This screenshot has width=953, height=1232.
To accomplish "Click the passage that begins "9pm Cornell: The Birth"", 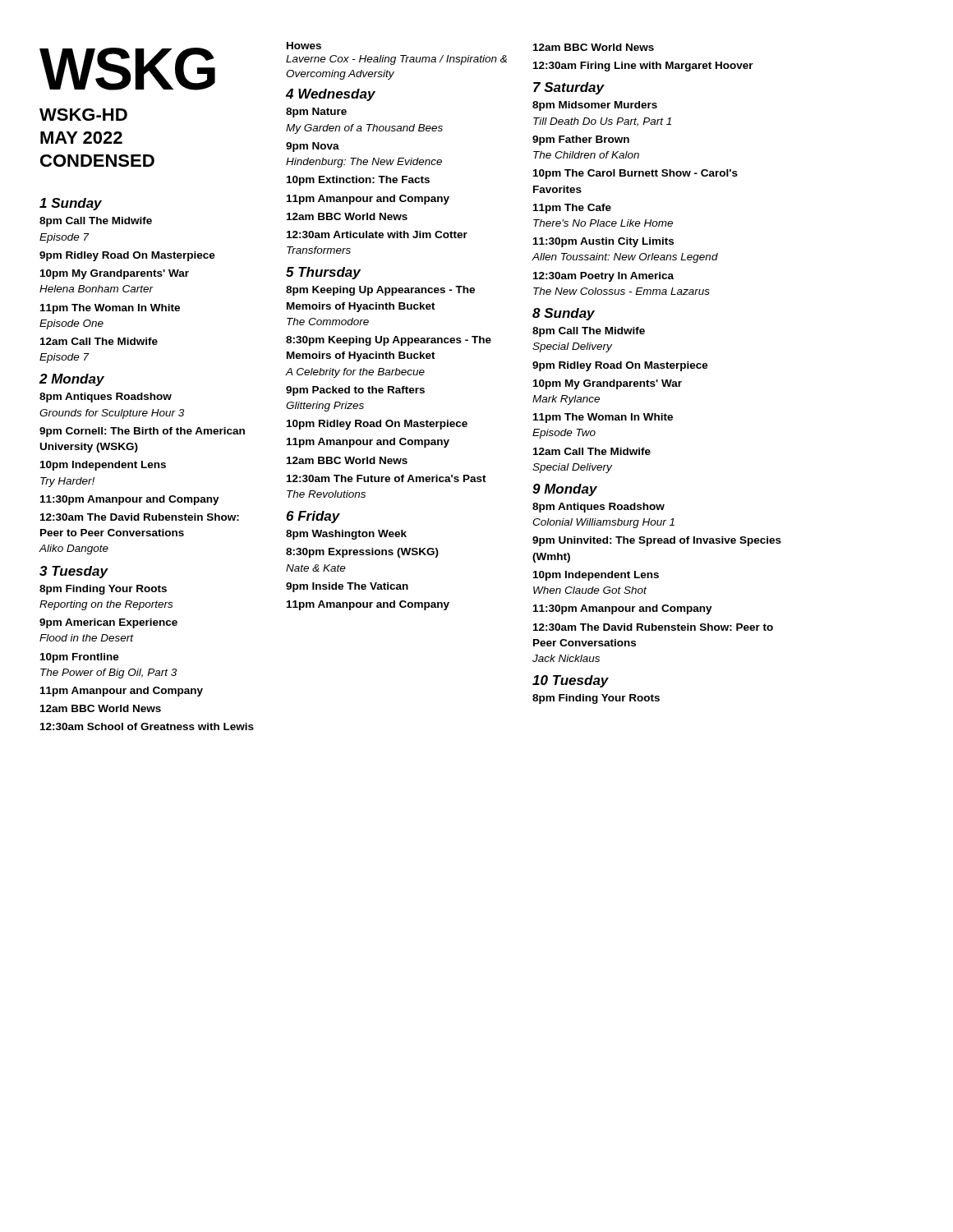I will point(142,439).
